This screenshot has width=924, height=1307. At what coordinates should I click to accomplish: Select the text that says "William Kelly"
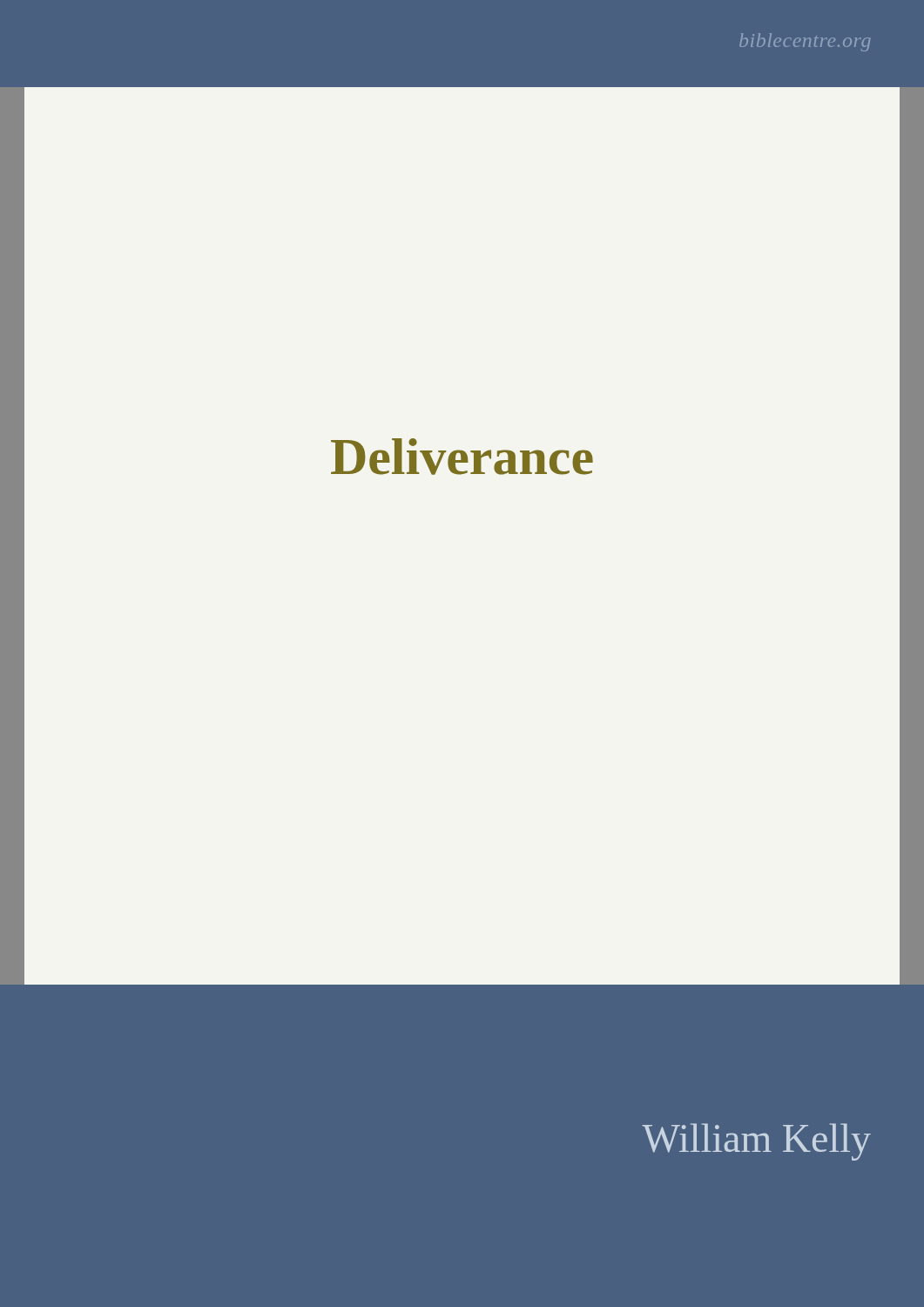click(757, 1138)
